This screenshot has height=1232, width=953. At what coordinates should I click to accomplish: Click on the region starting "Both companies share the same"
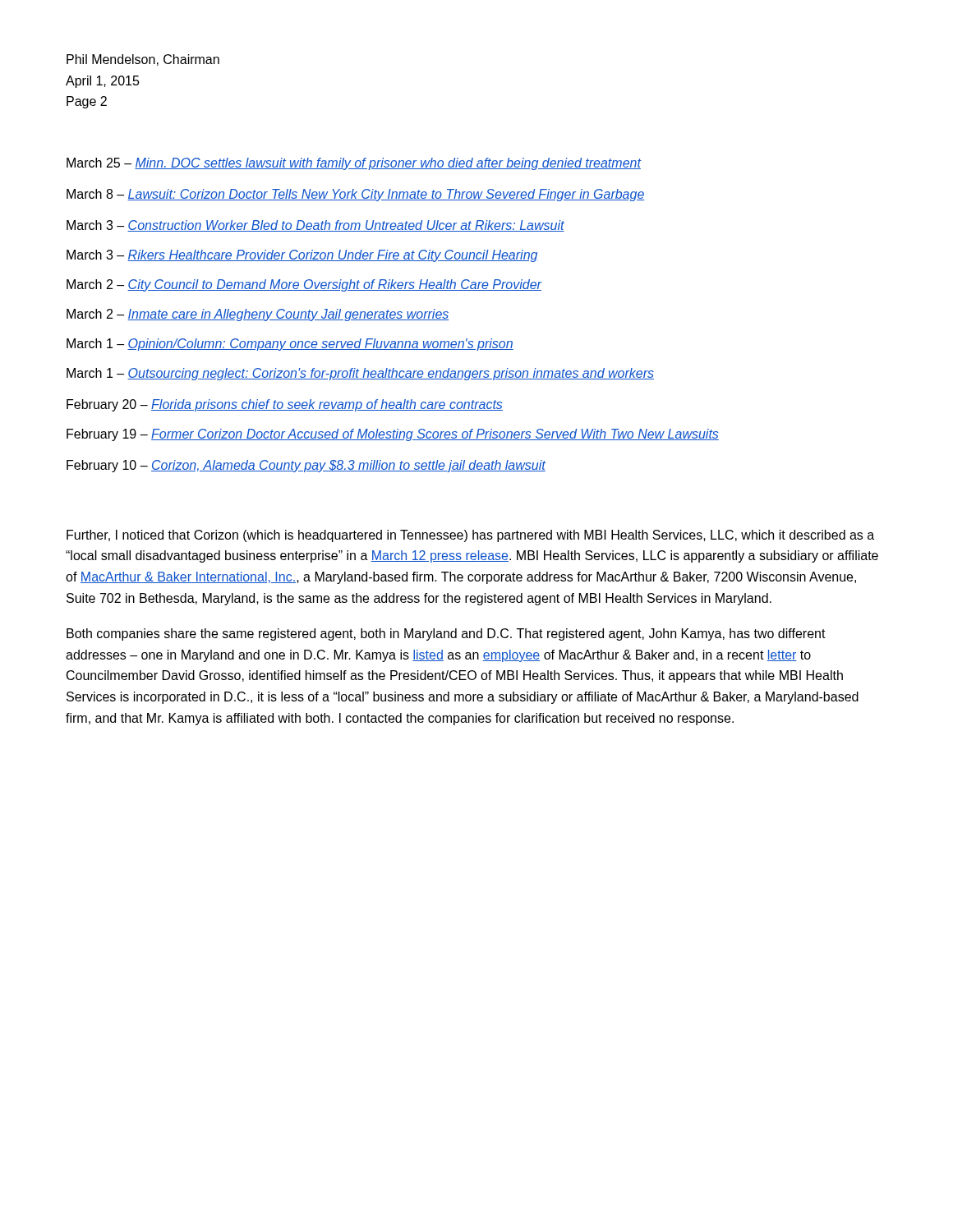(x=462, y=676)
